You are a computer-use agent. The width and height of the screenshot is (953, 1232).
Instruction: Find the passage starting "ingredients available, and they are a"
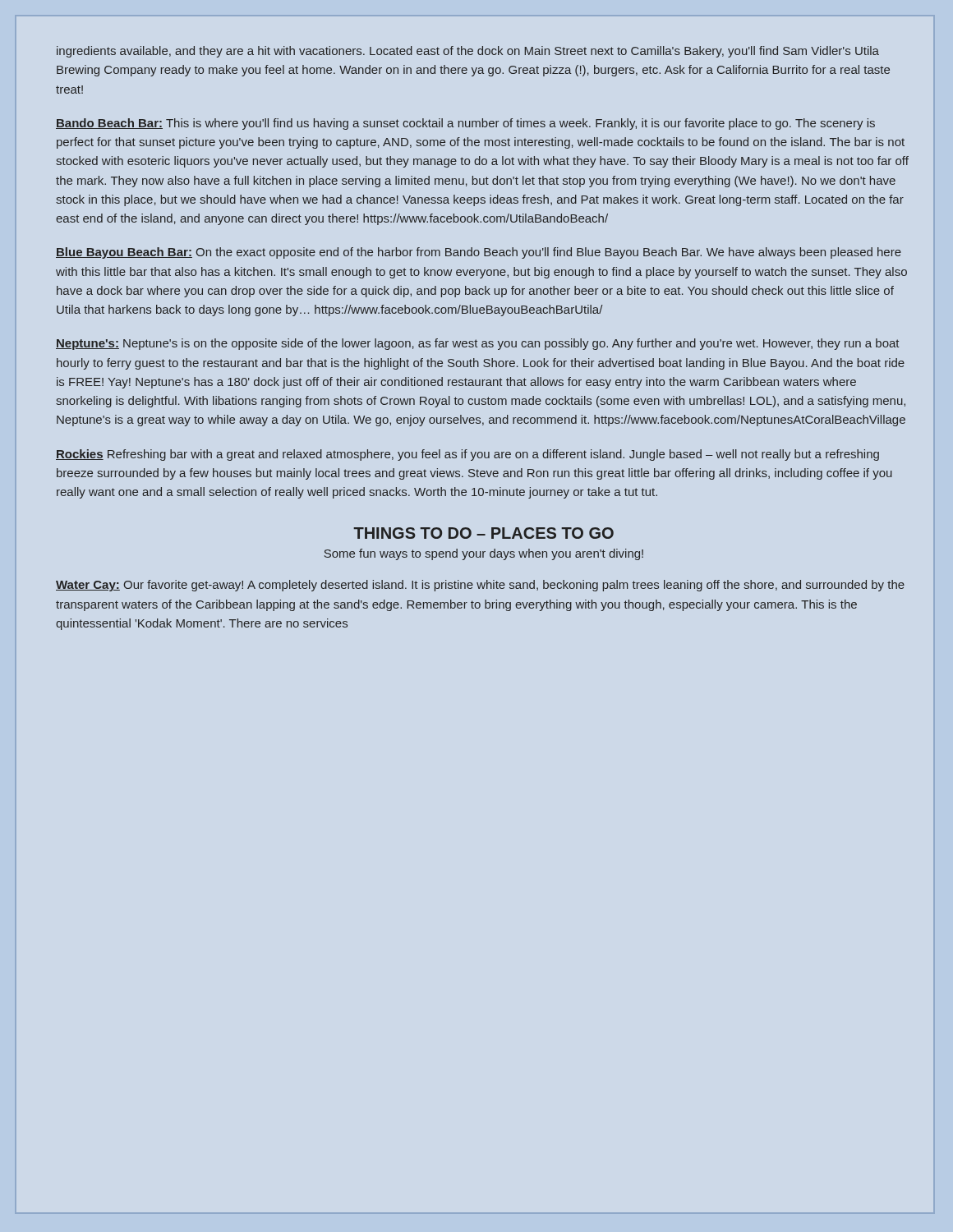pos(473,70)
